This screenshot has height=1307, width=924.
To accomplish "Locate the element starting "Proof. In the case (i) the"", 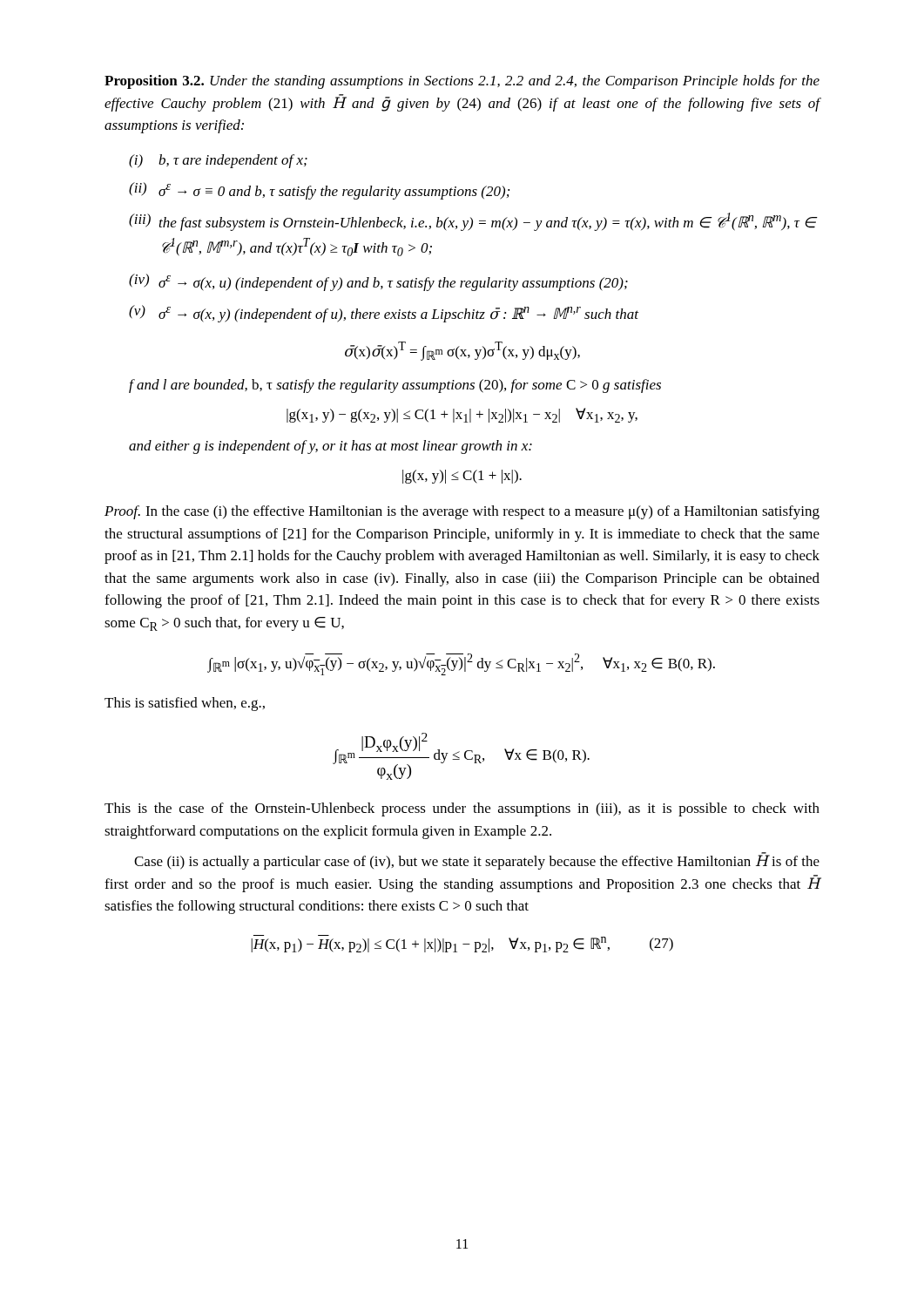I will click(462, 568).
